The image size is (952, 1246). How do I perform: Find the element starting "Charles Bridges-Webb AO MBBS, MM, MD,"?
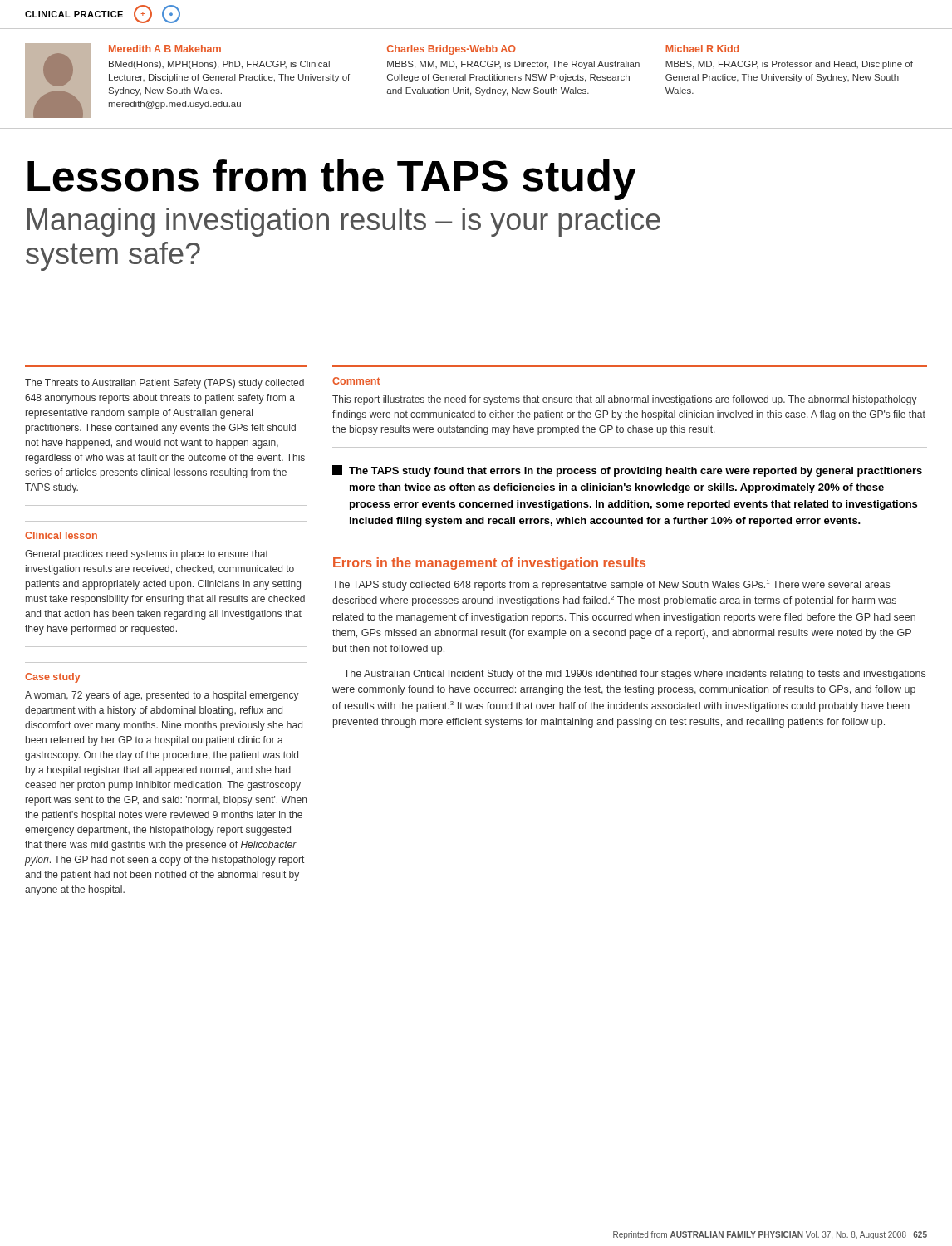(x=518, y=70)
